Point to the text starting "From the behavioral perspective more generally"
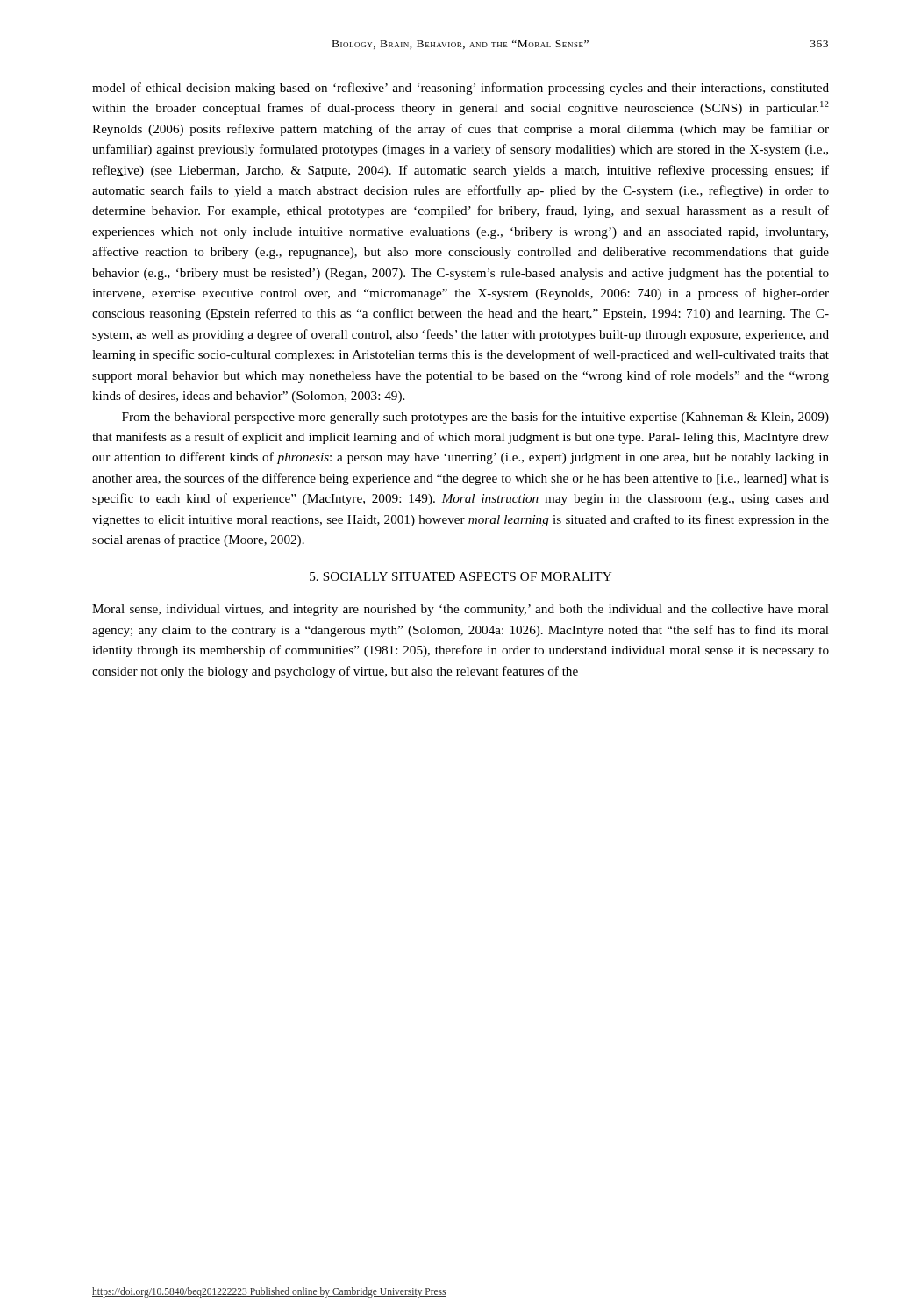Image resolution: width=921 pixels, height=1316 pixels. (460, 478)
